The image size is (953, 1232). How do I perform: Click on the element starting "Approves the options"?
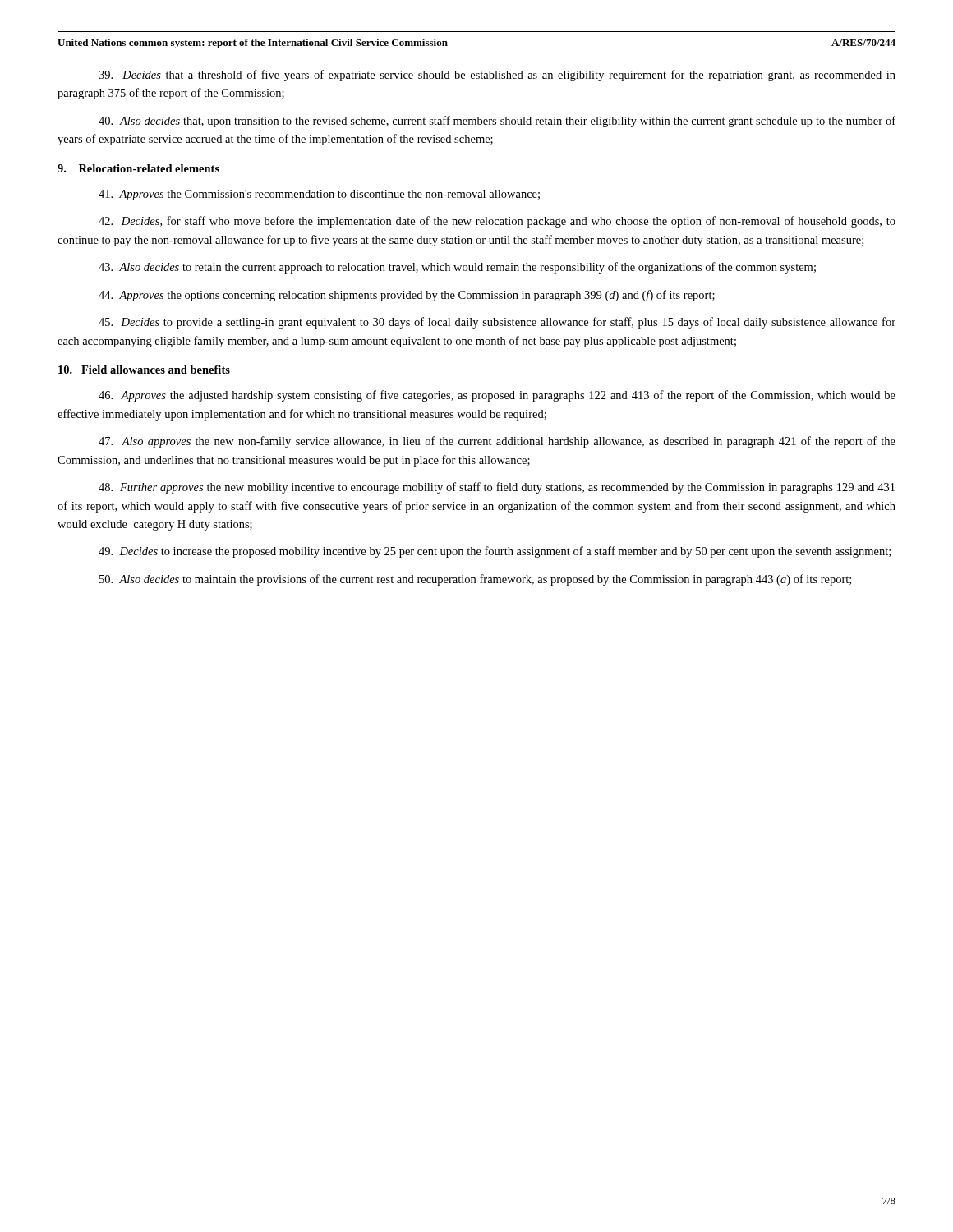[x=407, y=295]
